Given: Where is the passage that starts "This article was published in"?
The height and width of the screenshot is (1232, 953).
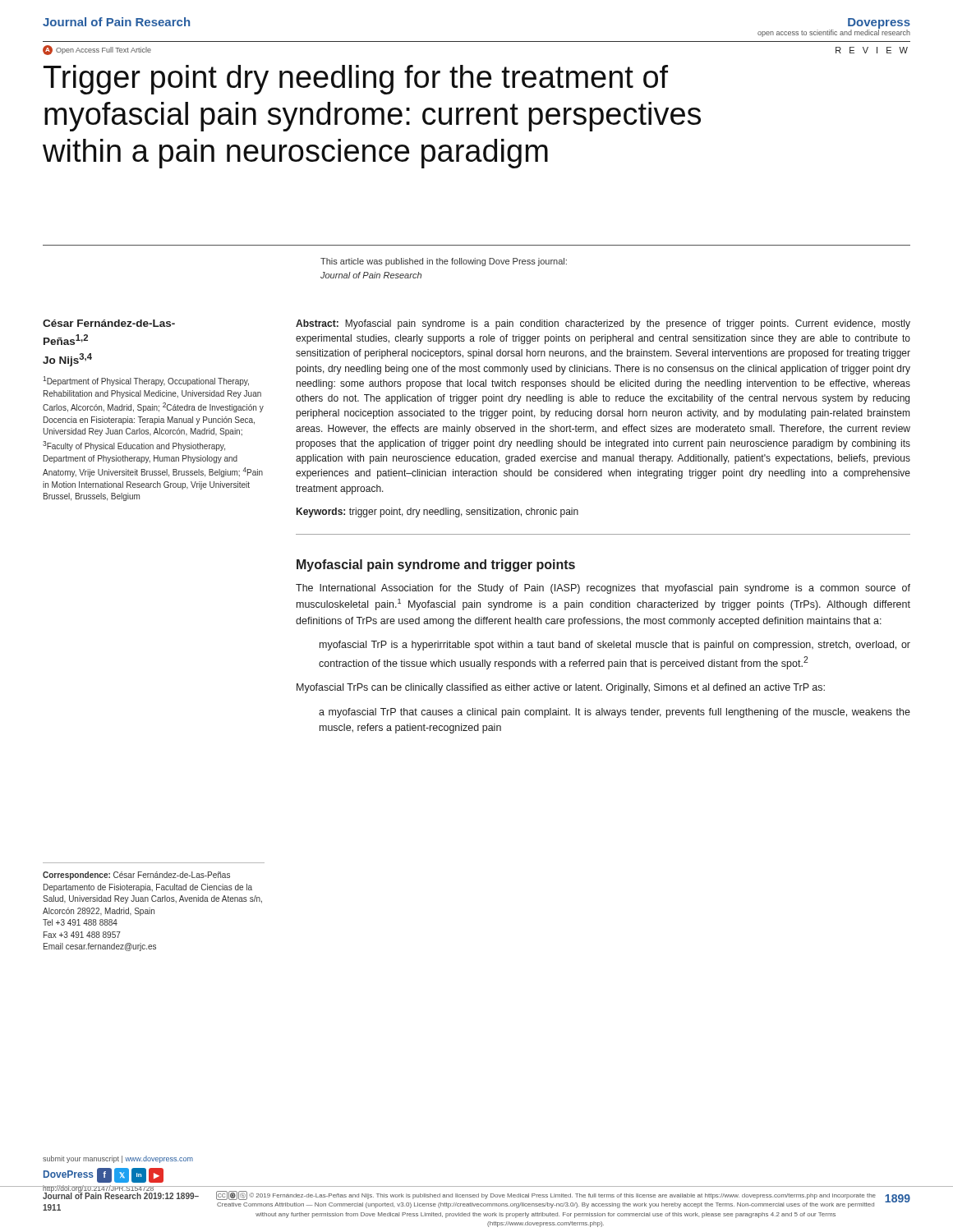Looking at the screenshot, I should tap(444, 268).
